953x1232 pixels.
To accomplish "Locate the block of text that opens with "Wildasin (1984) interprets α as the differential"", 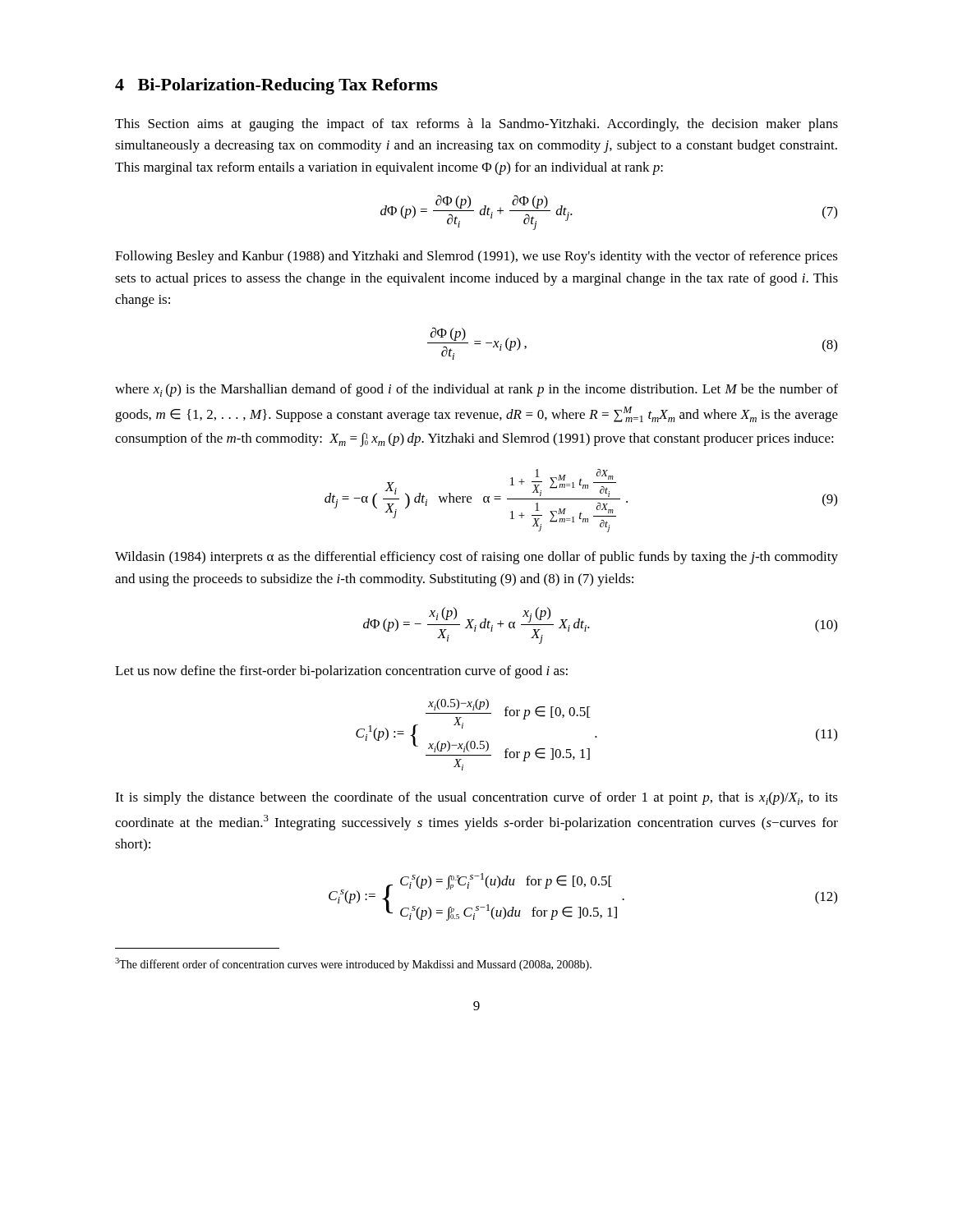I will (x=476, y=568).
